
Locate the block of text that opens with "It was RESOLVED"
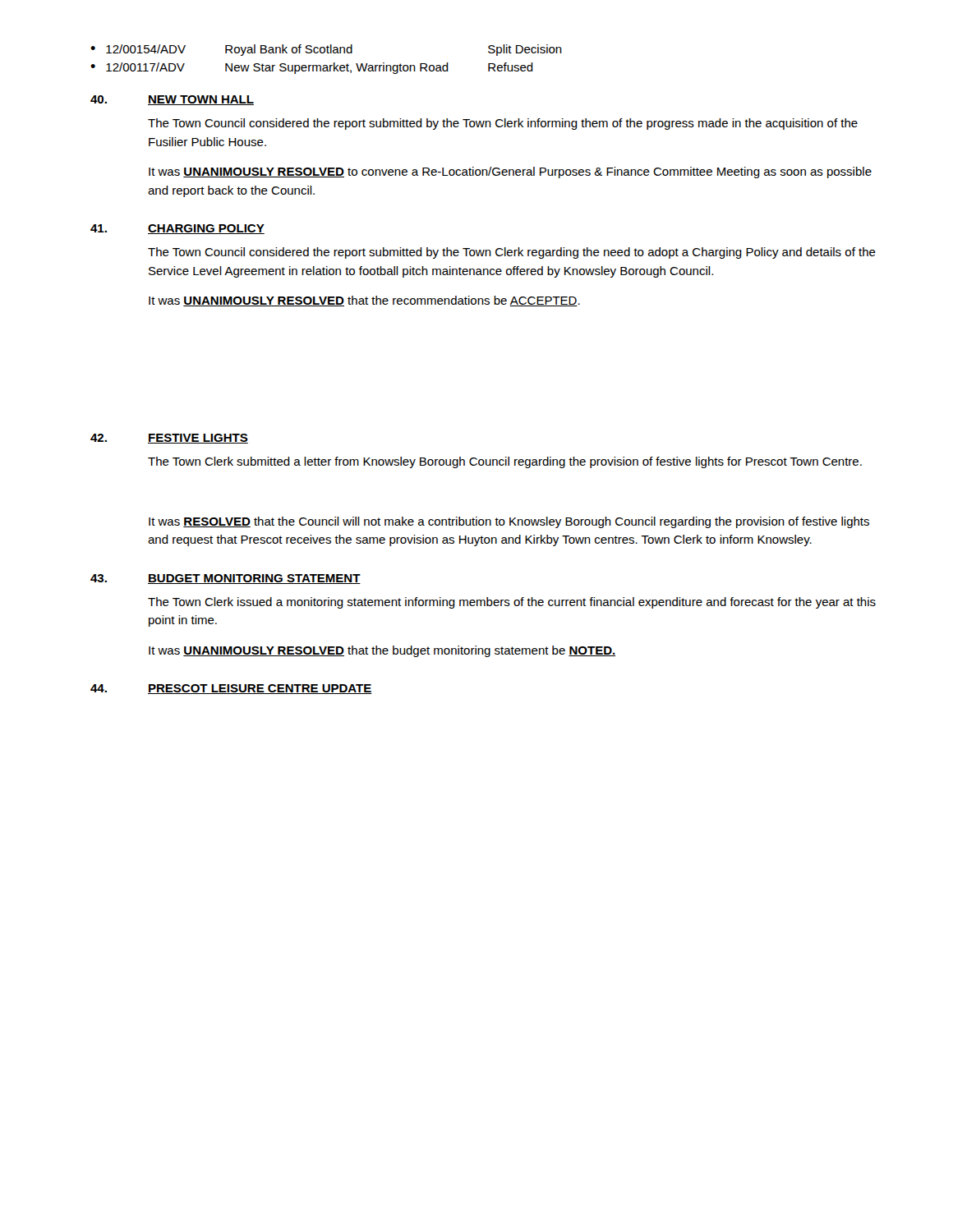tap(509, 530)
